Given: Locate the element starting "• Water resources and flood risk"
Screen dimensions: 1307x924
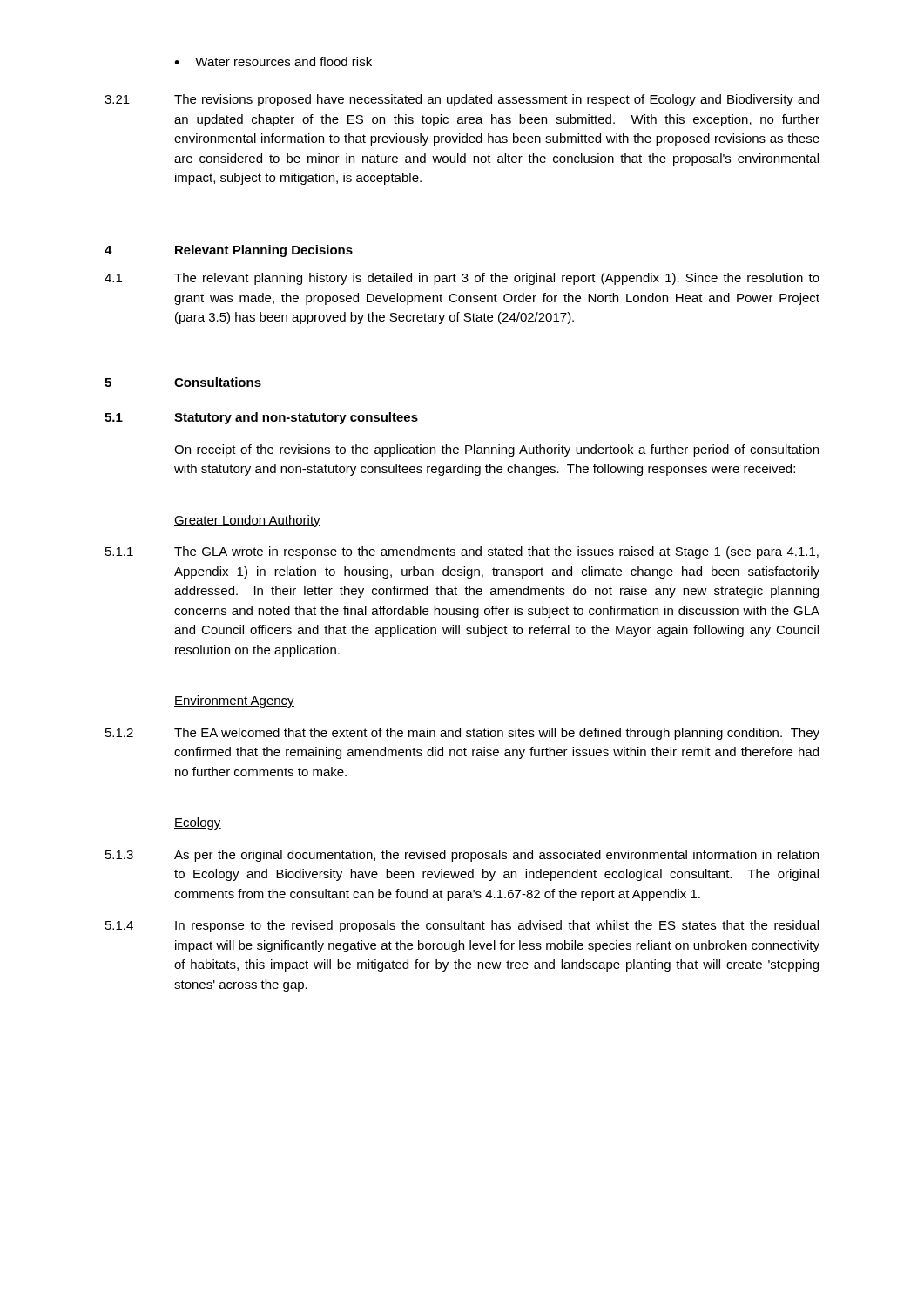Looking at the screenshot, I should coord(273,63).
